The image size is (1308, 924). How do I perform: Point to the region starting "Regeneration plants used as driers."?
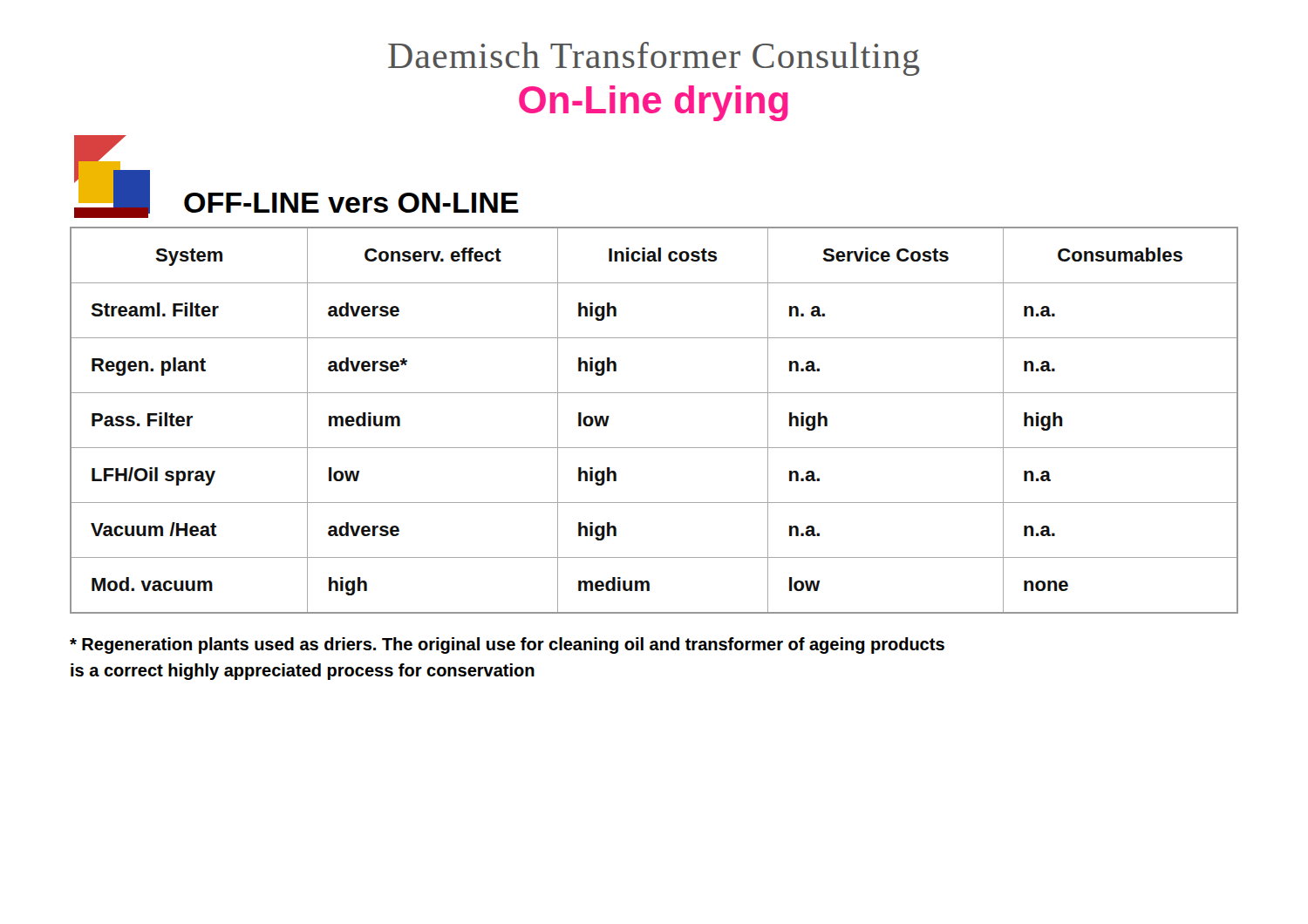click(507, 657)
